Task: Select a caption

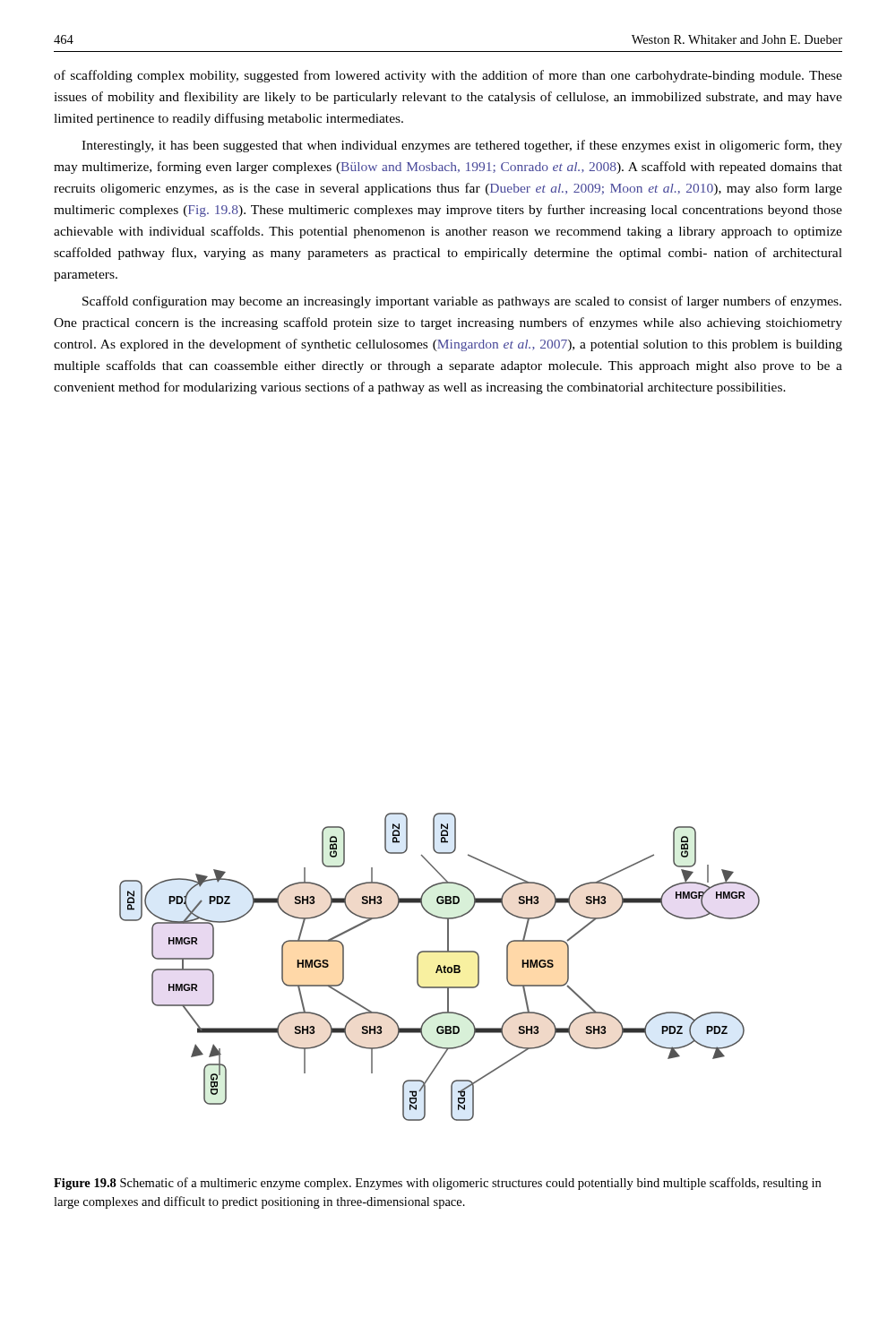Action: coord(448,1193)
